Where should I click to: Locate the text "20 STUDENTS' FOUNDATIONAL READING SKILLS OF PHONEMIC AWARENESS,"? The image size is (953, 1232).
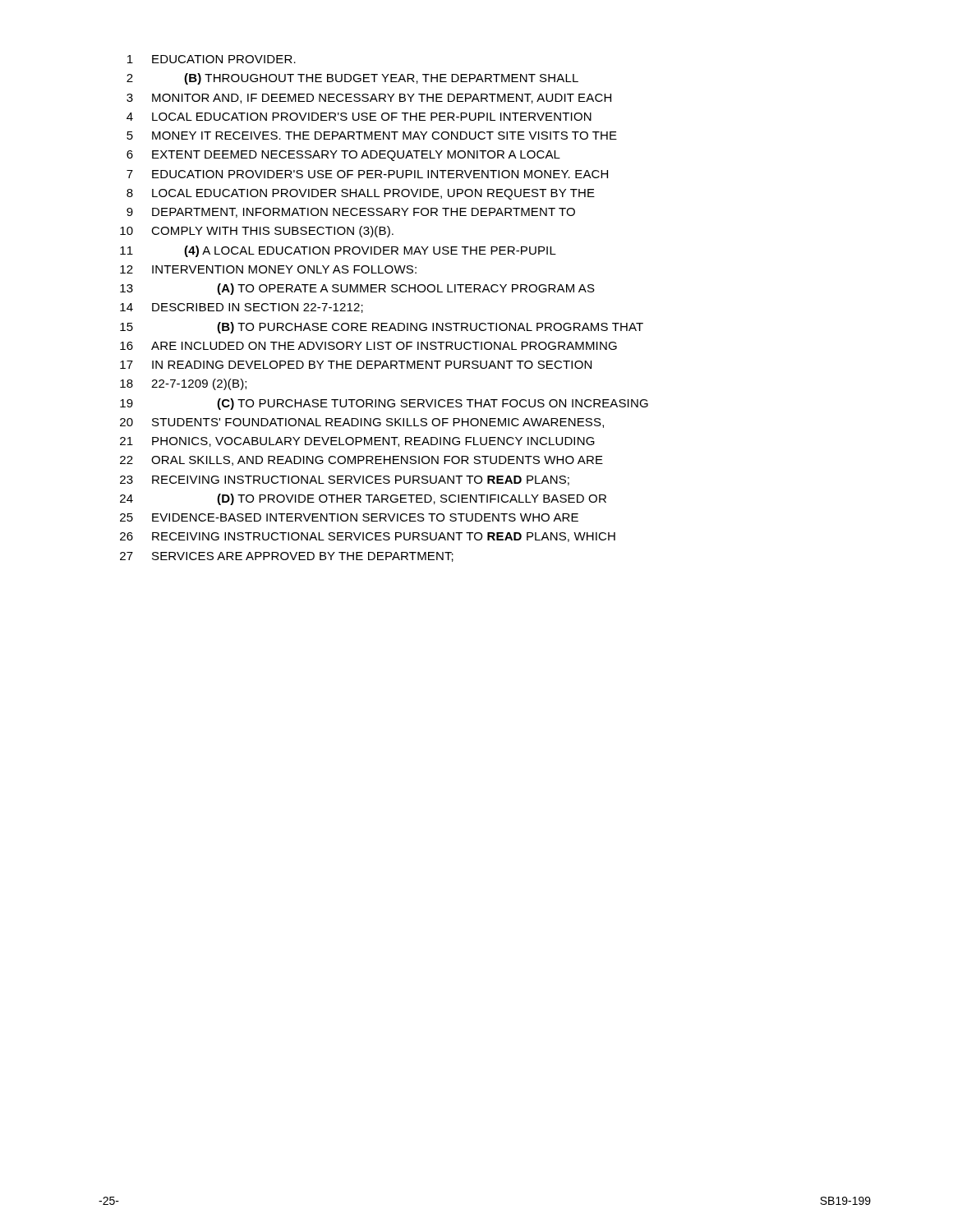[x=485, y=422]
